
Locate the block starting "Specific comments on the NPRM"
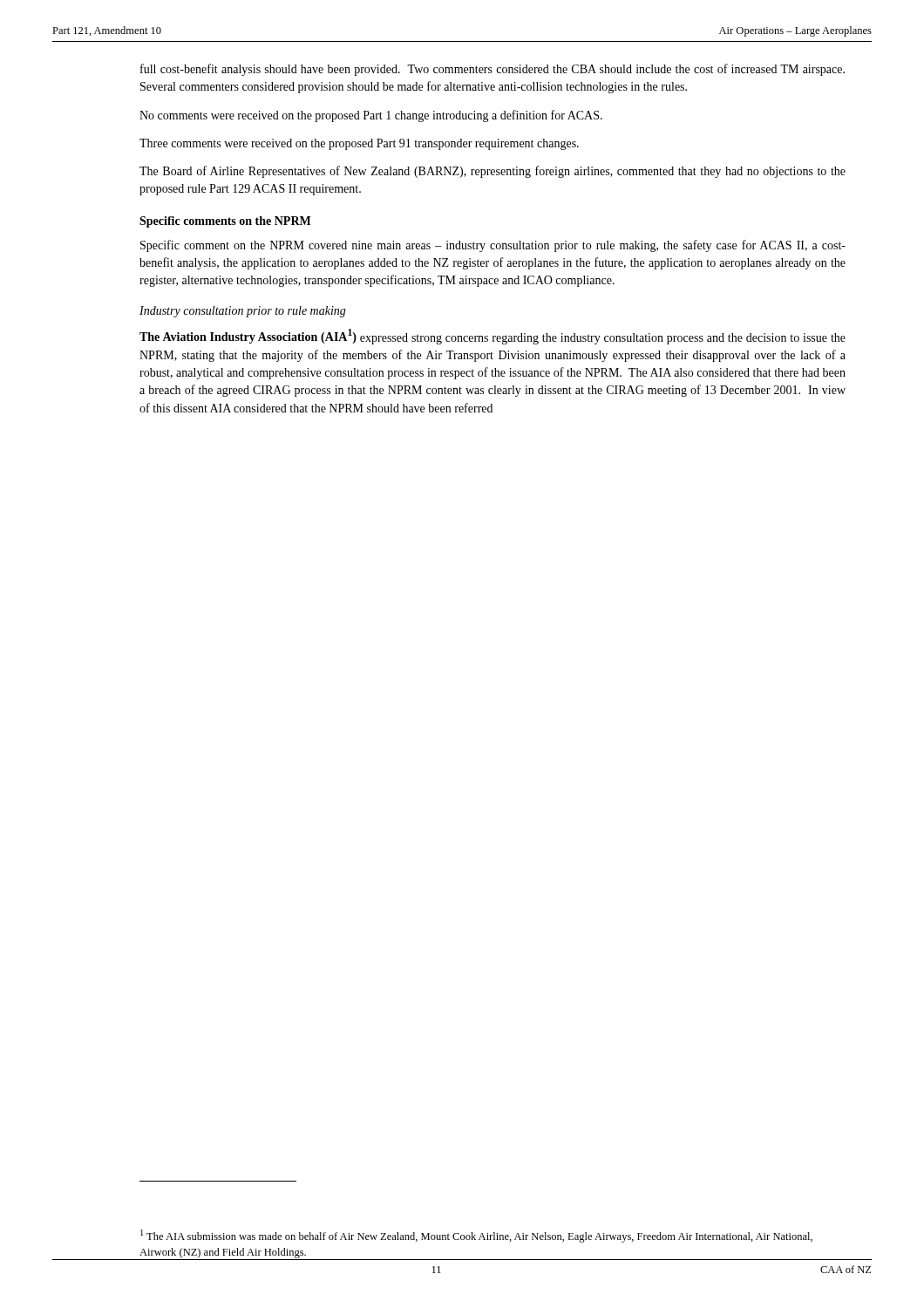225,221
